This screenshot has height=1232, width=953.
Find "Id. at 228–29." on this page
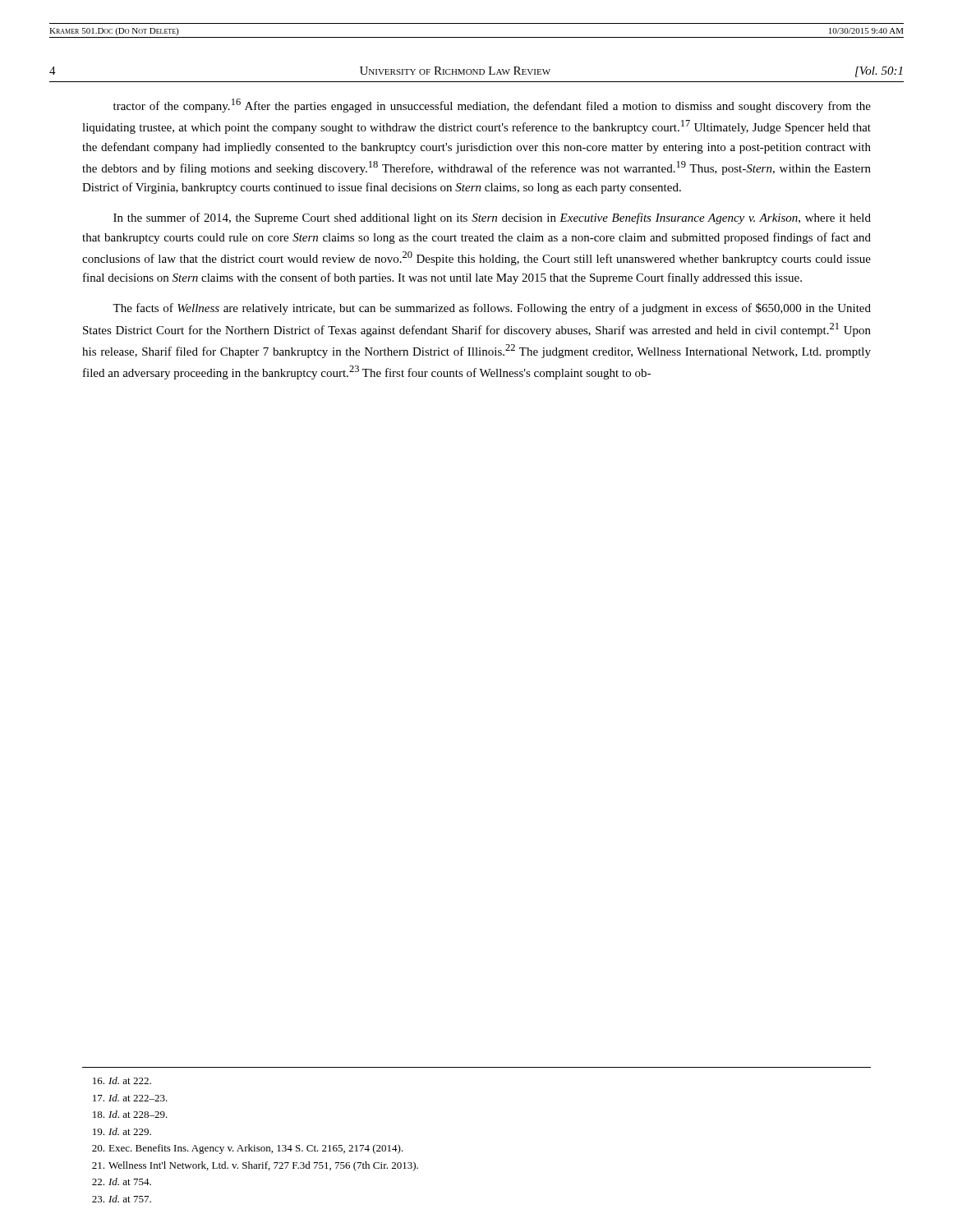coord(130,1114)
